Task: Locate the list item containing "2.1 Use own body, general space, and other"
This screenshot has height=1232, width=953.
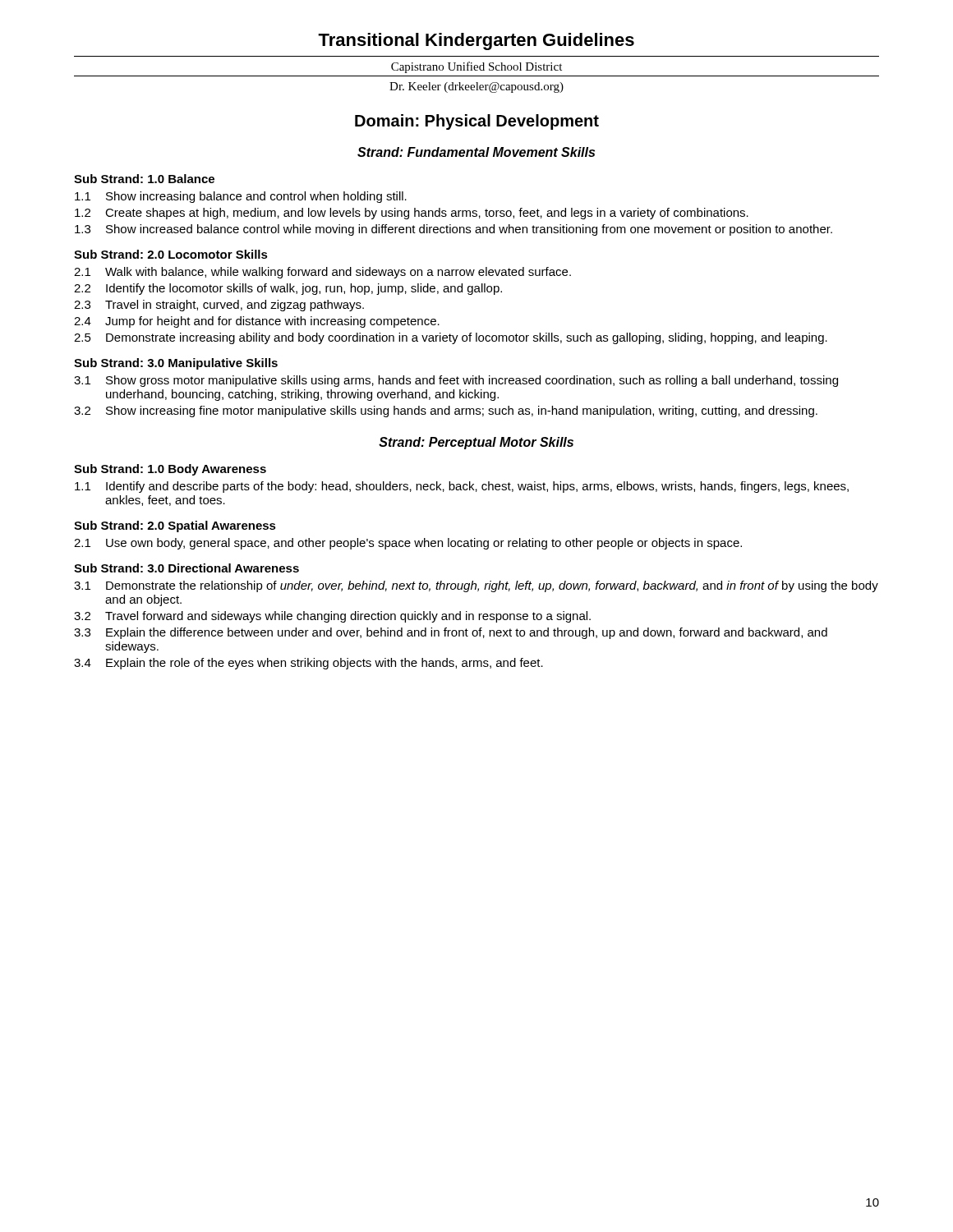Action: [476, 543]
